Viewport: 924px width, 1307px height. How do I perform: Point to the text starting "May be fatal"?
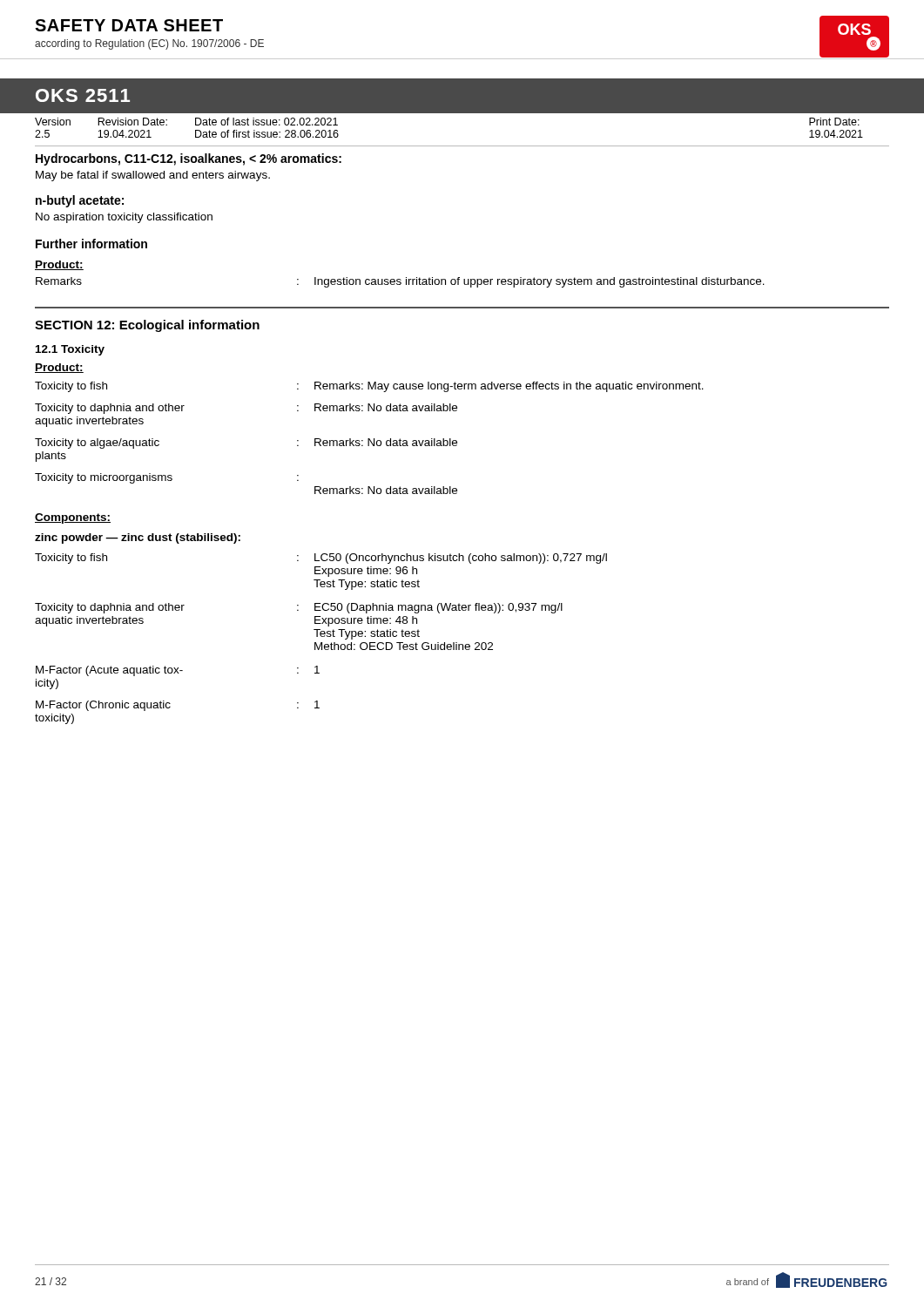point(153,175)
